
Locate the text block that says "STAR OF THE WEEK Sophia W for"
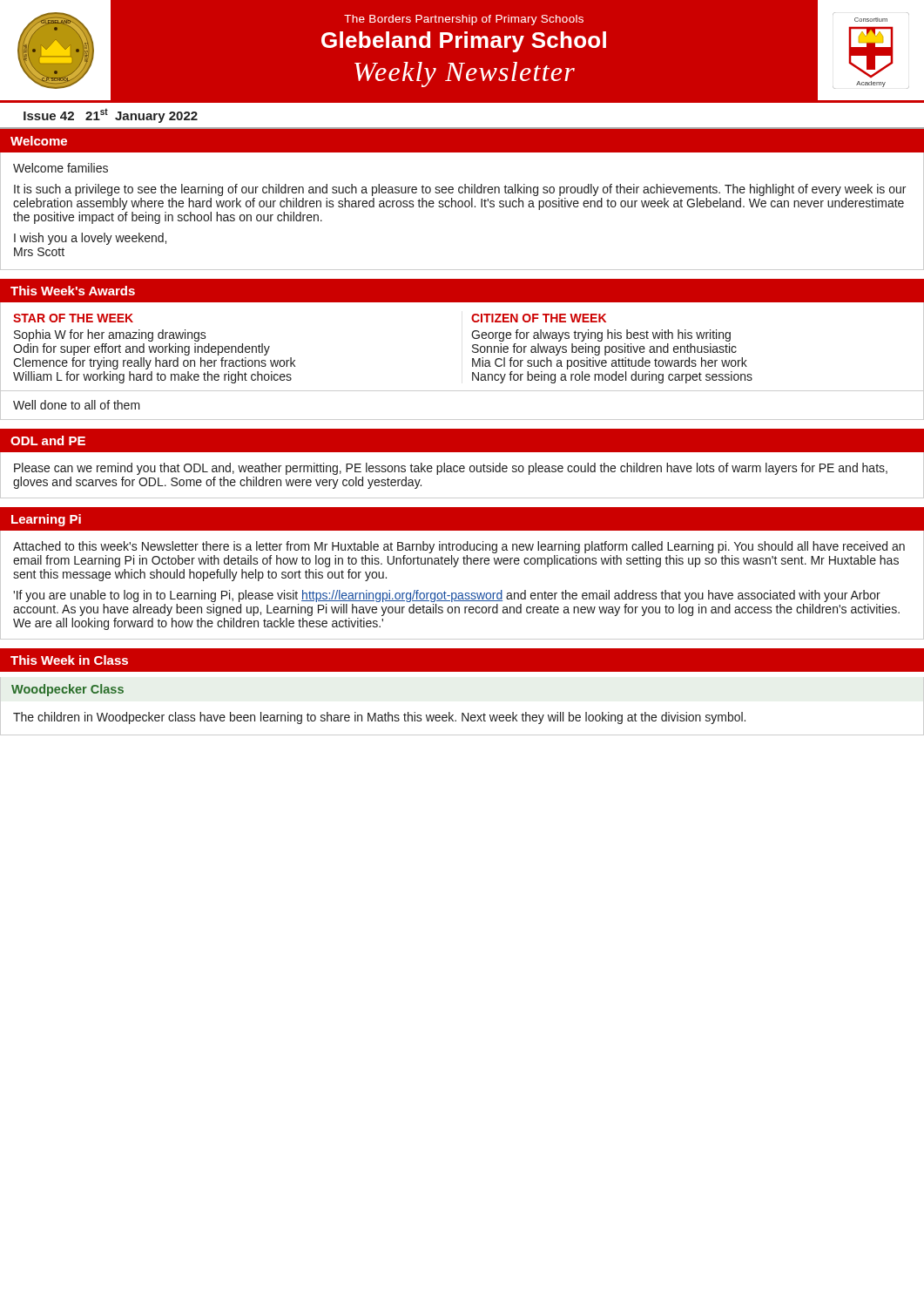pyautogui.click(x=233, y=347)
